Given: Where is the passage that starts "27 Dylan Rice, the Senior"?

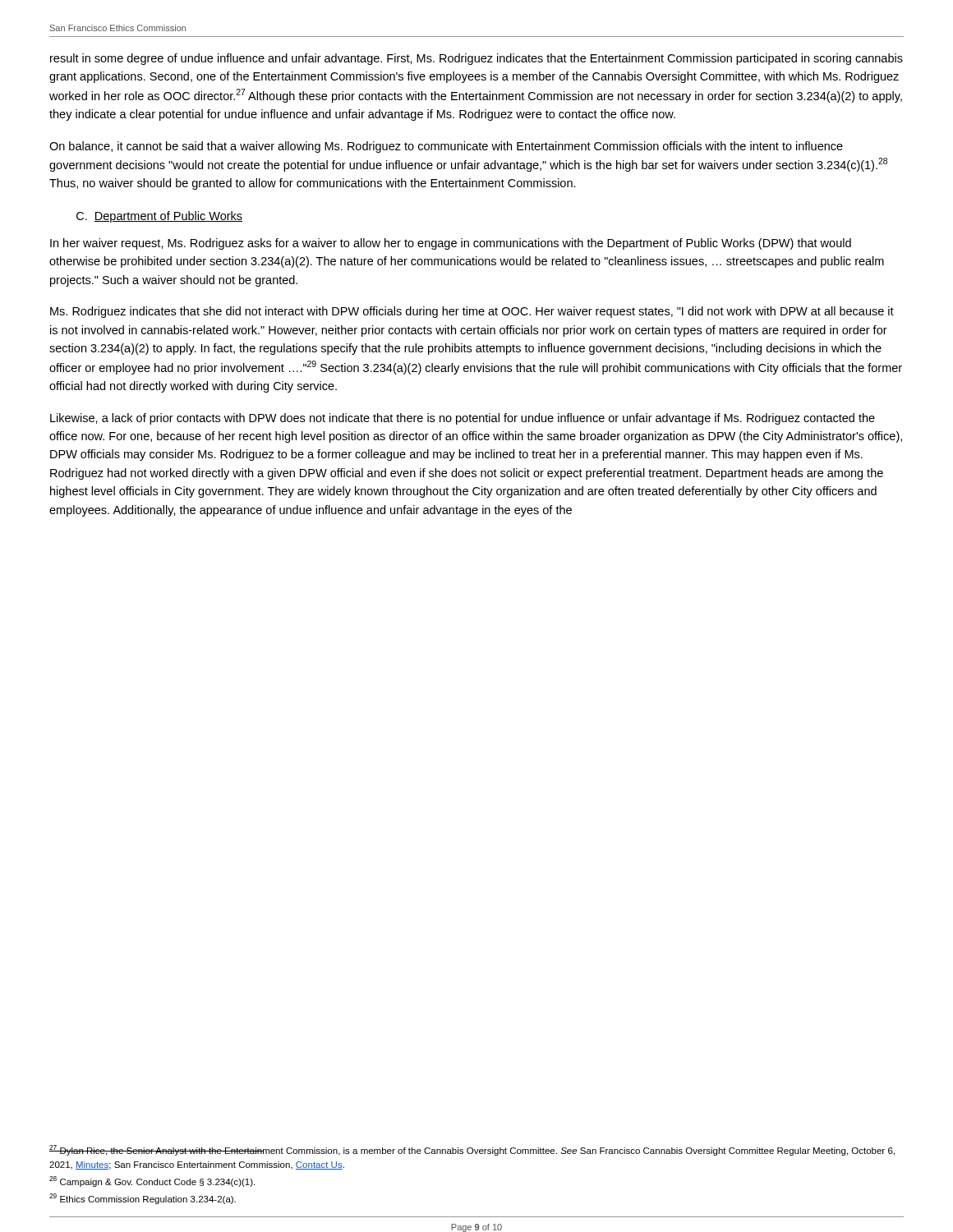Looking at the screenshot, I should coord(472,1156).
